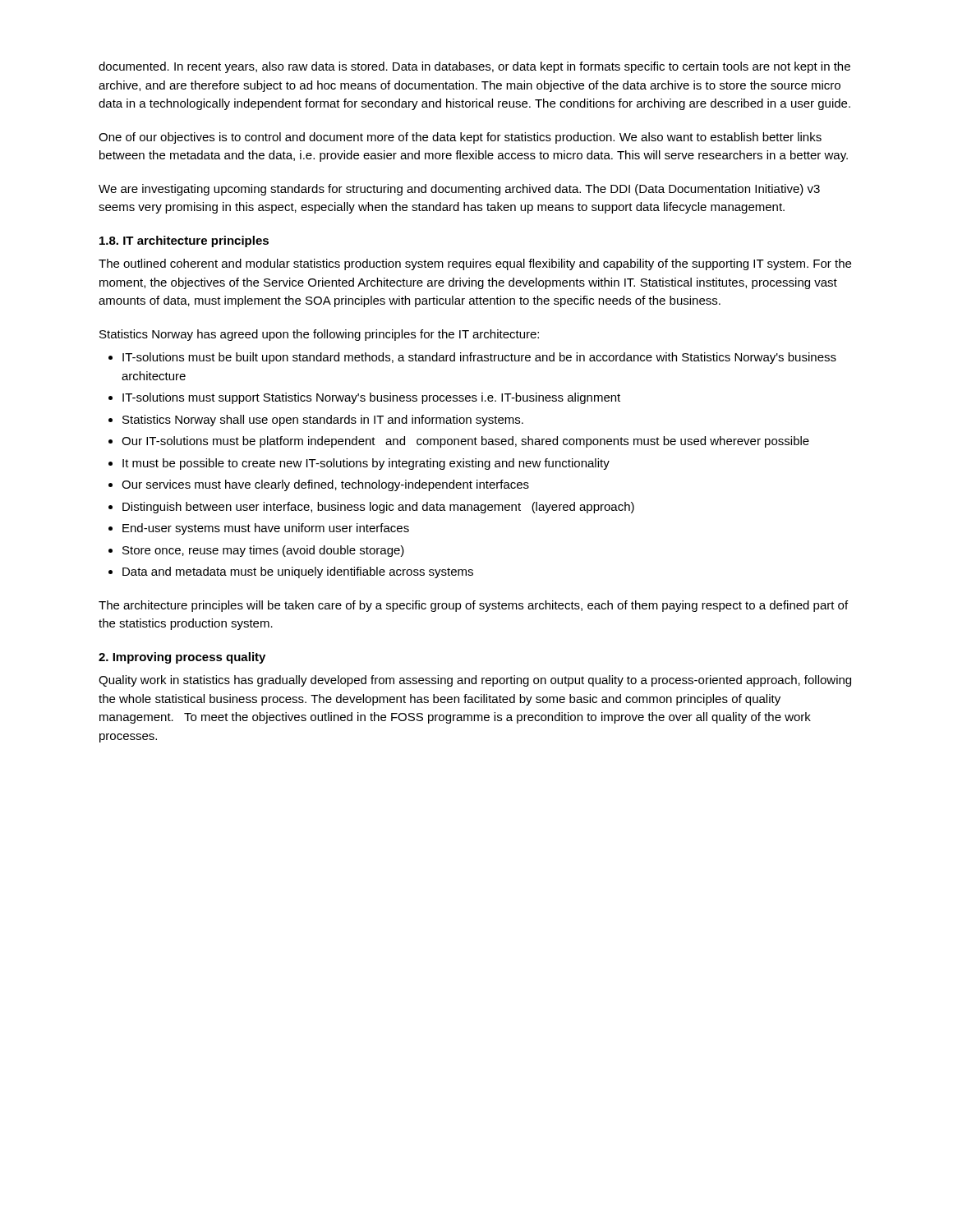Select the text block that reads "The architecture principles will be taken care"
The image size is (953, 1232).
pyautogui.click(x=473, y=614)
